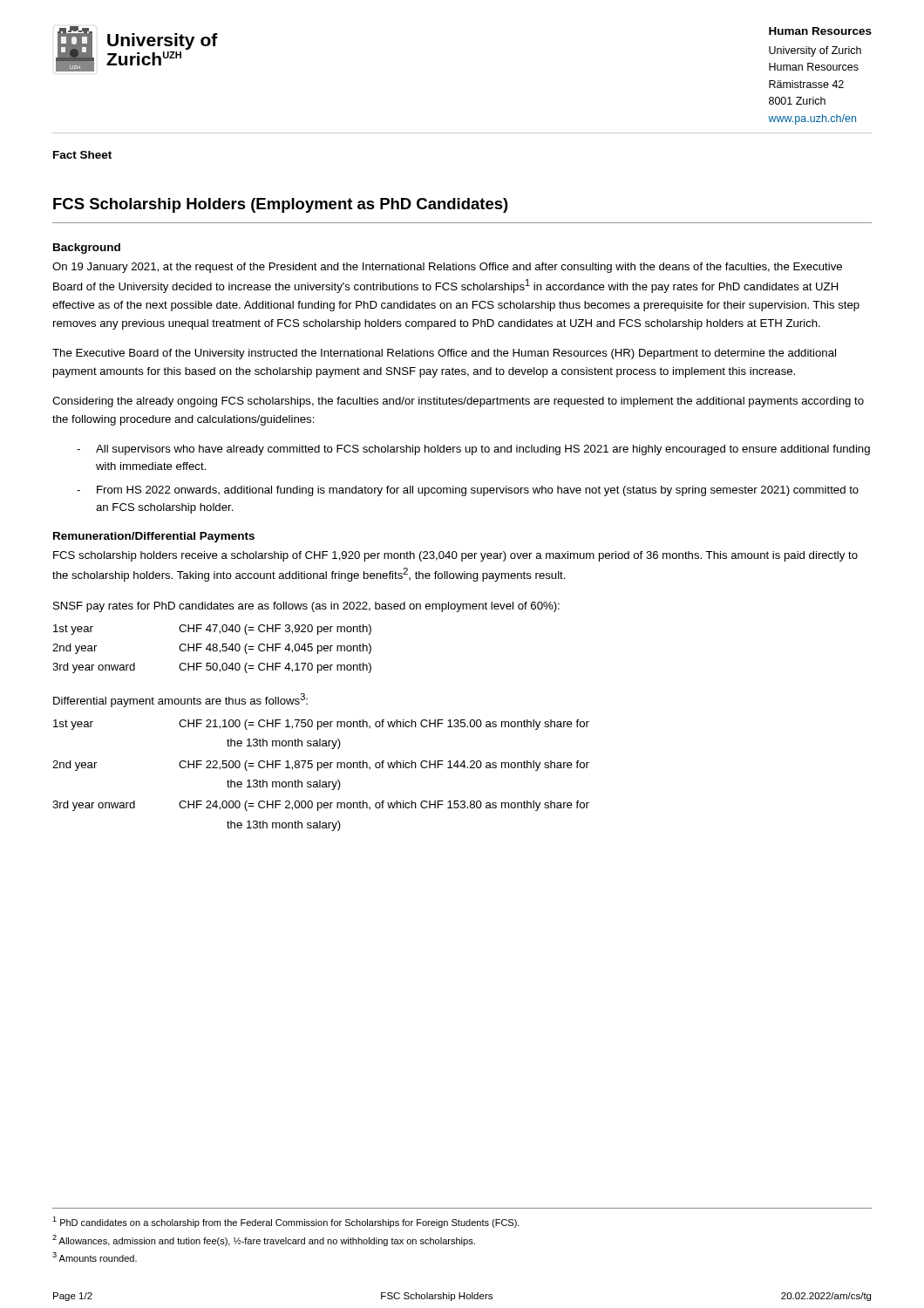Find the text starting "Remuneration/Differential Payments"

click(154, 536)
